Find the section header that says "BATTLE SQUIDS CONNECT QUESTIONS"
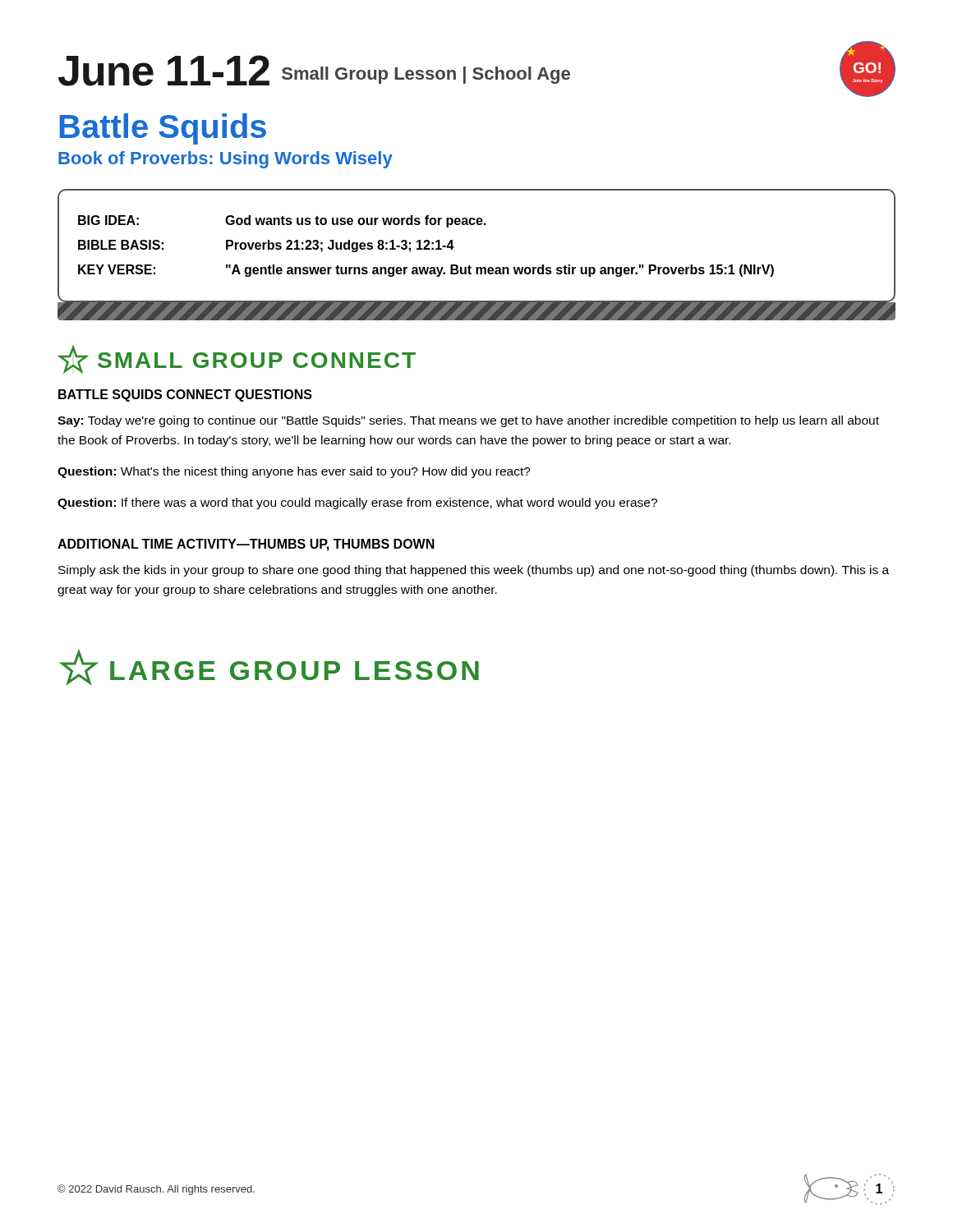Screen dimensions: 1232x953 (x=185, y=395)
